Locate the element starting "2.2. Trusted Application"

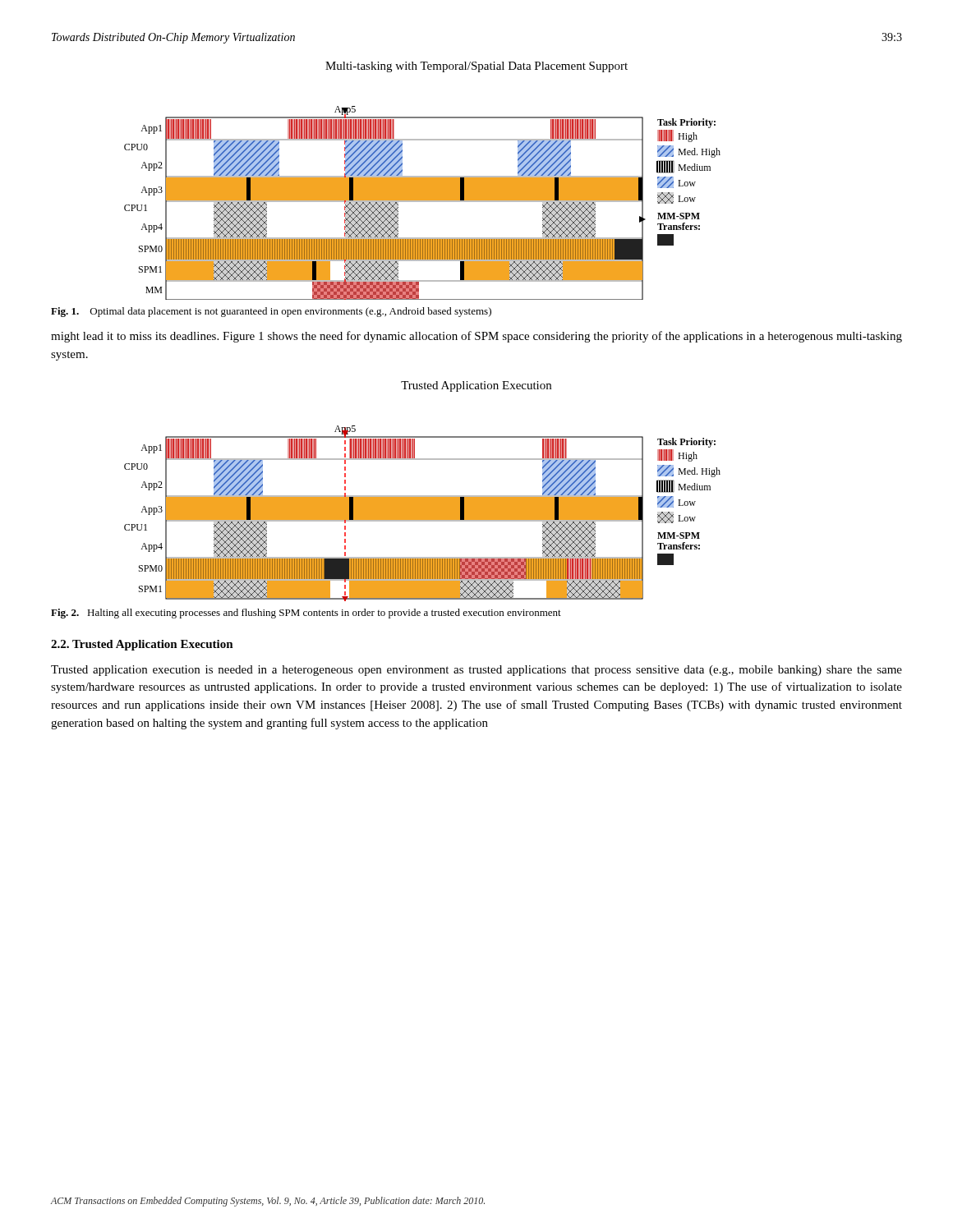coord(142,644)
